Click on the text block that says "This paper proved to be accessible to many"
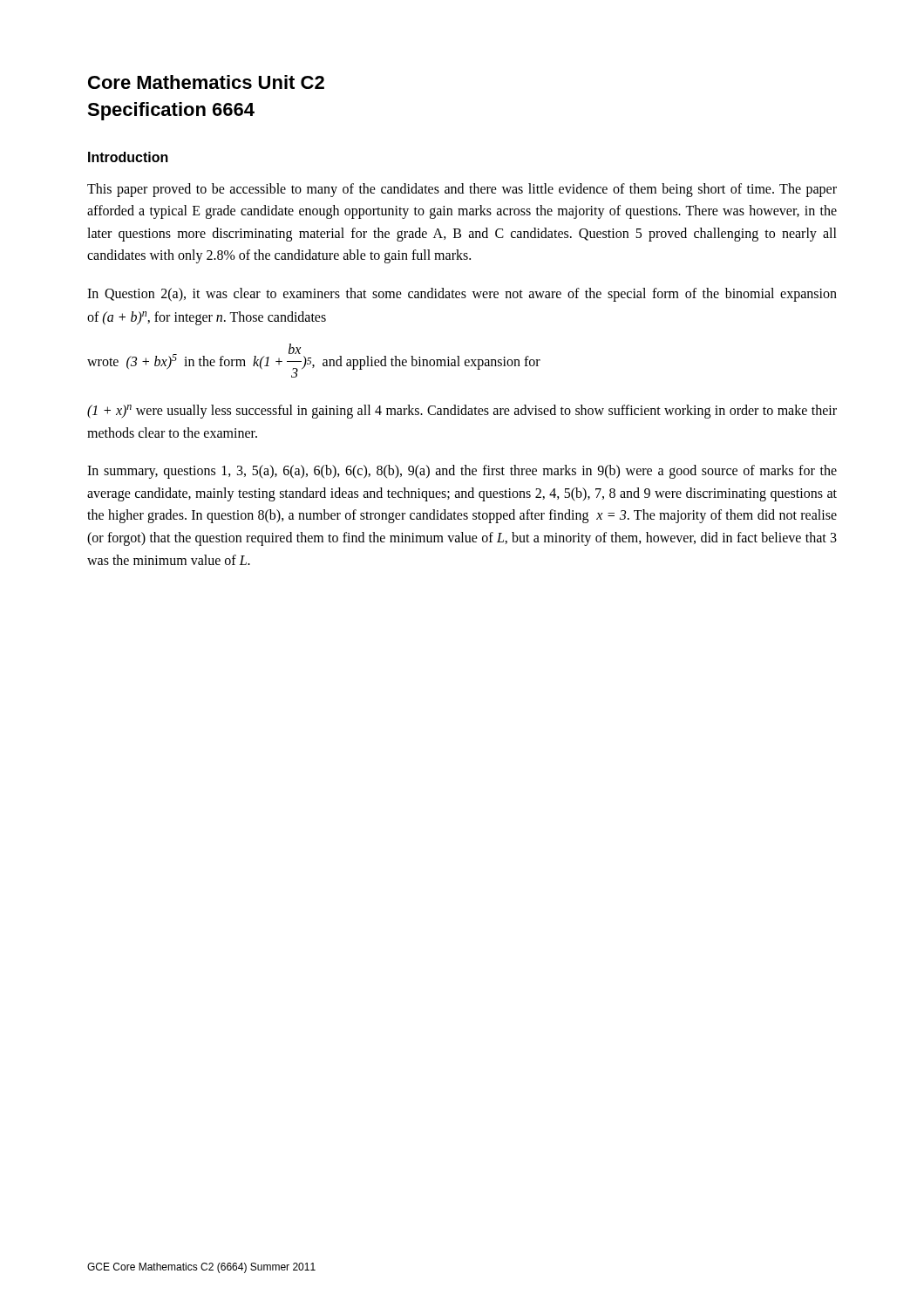The image size is (924, 1308). pyautogui.click(x=462, y=222)
